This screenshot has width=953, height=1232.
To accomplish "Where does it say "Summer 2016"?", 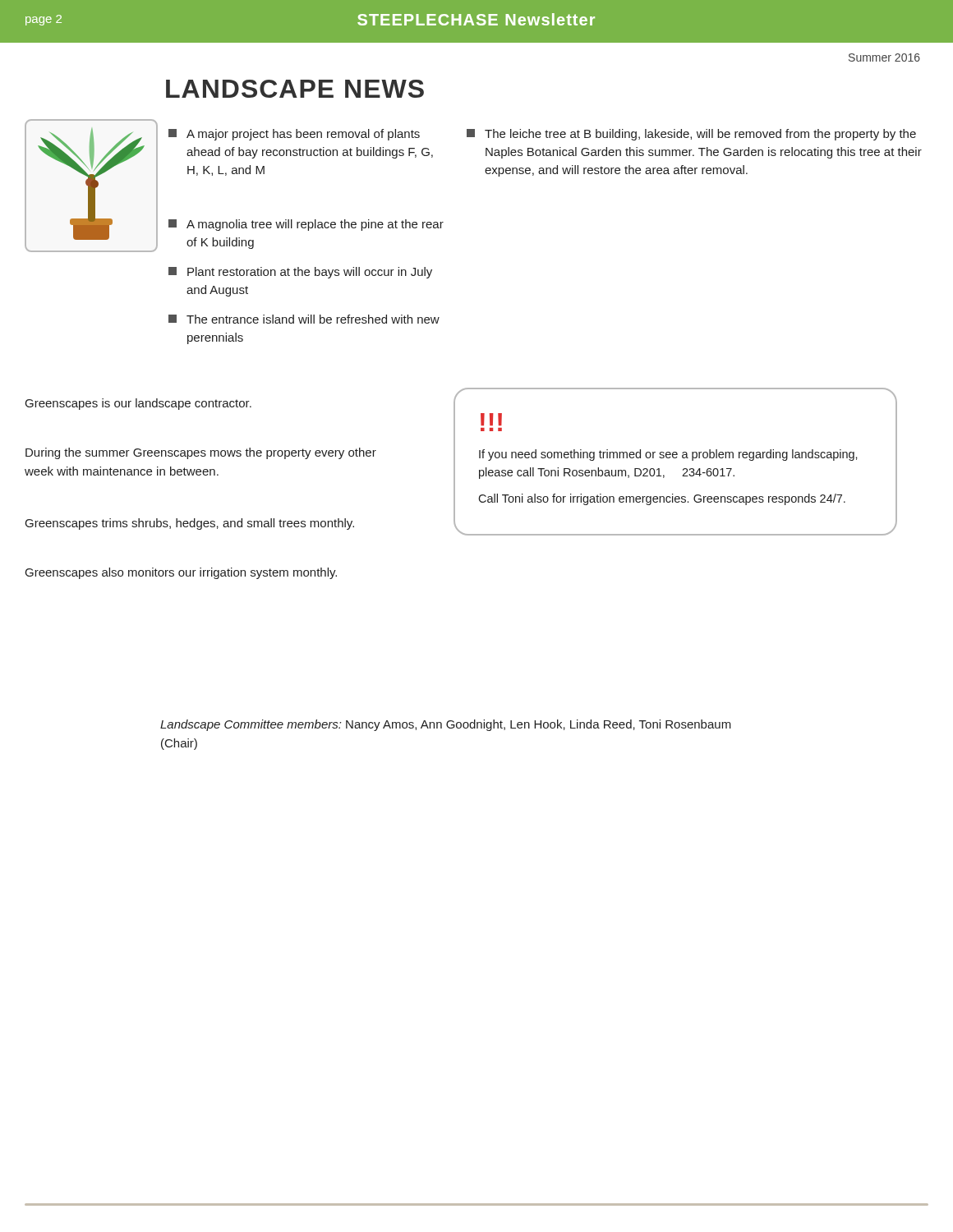I will coord(884,57).
